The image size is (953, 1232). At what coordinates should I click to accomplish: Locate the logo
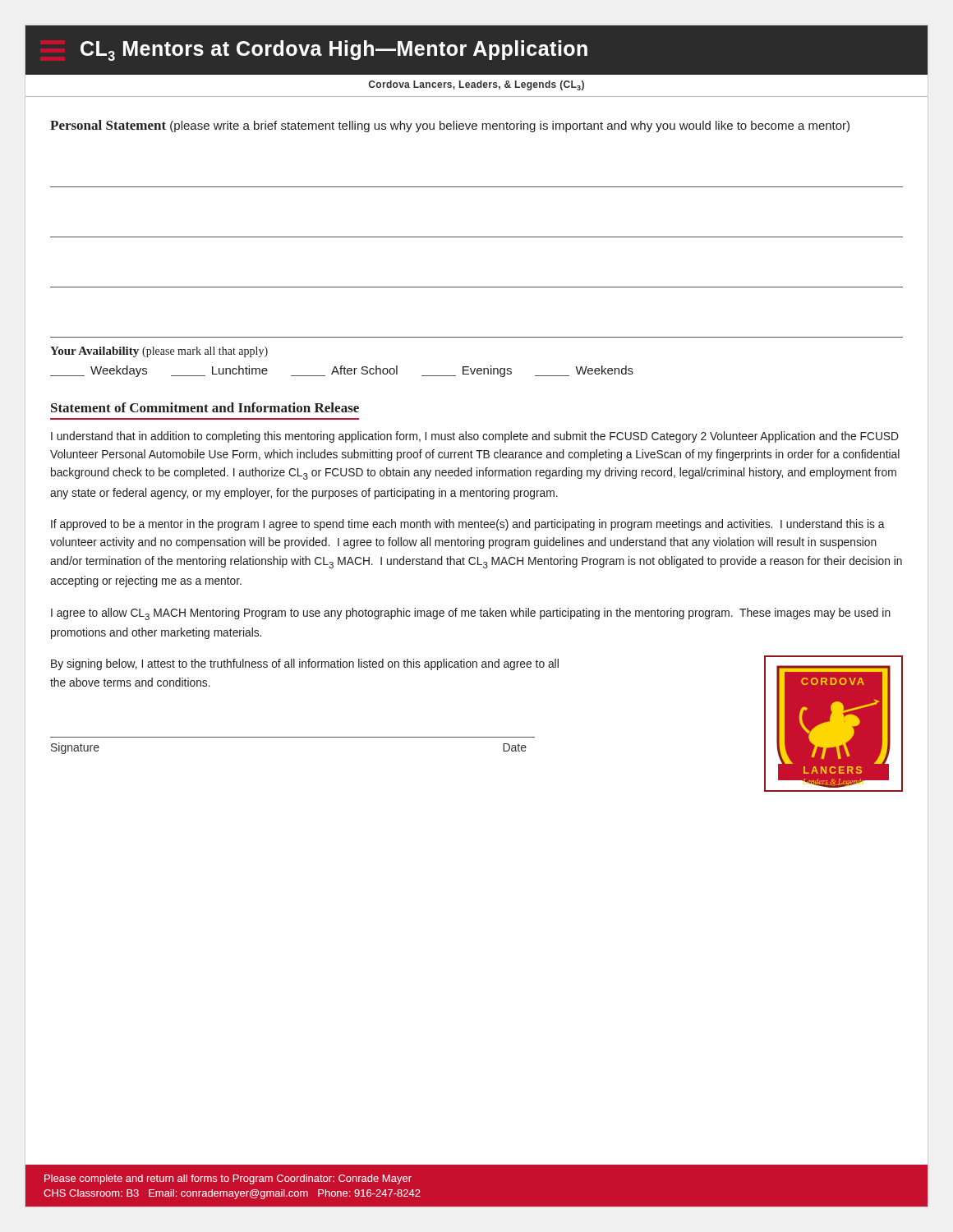[833, 724]
